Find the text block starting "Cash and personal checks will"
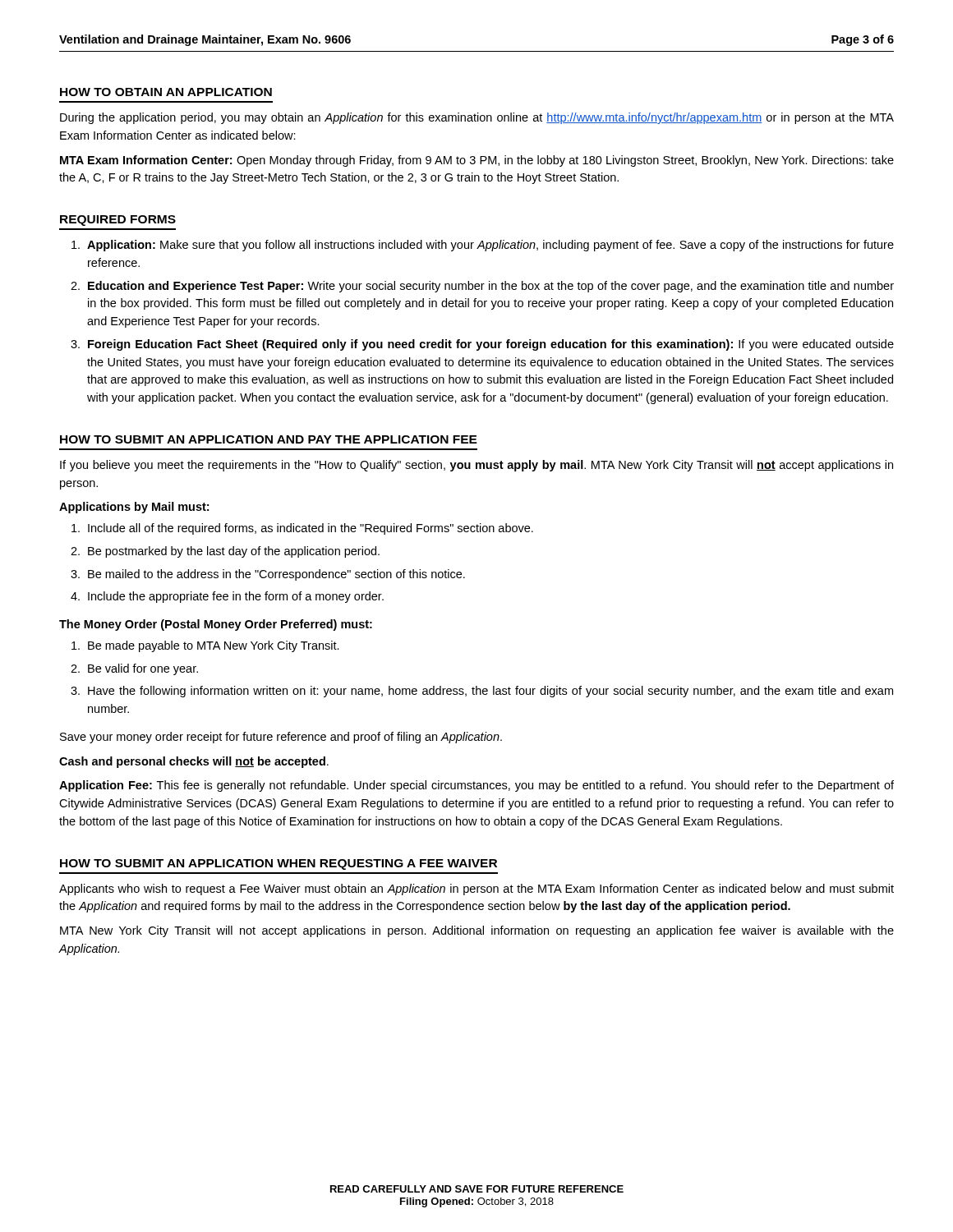 point(194,761)
